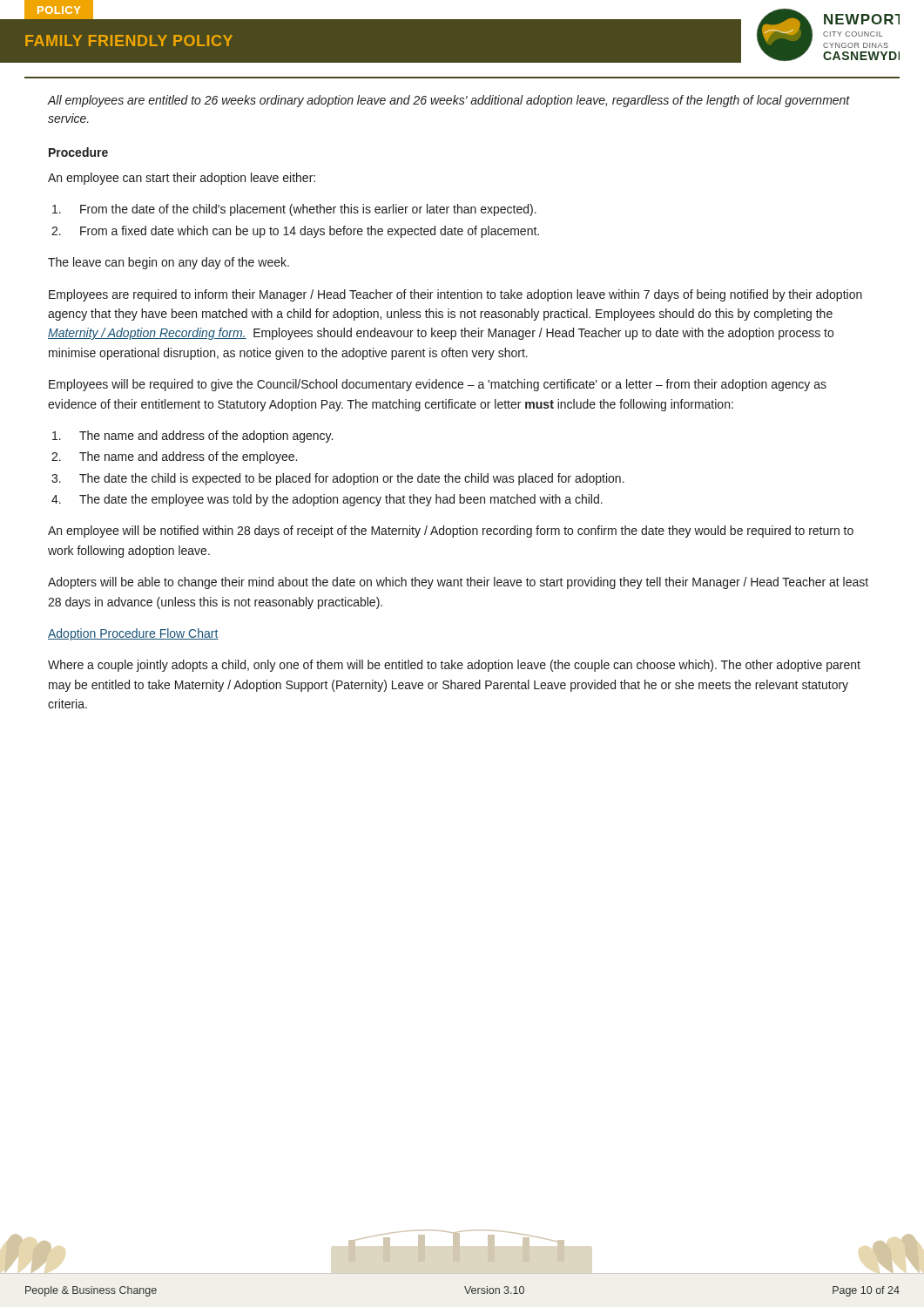Select the text block starting "Adopters will be able to"
Image resolution: width=924 pixels, height=1307 pixels.
tap(458, 592)
